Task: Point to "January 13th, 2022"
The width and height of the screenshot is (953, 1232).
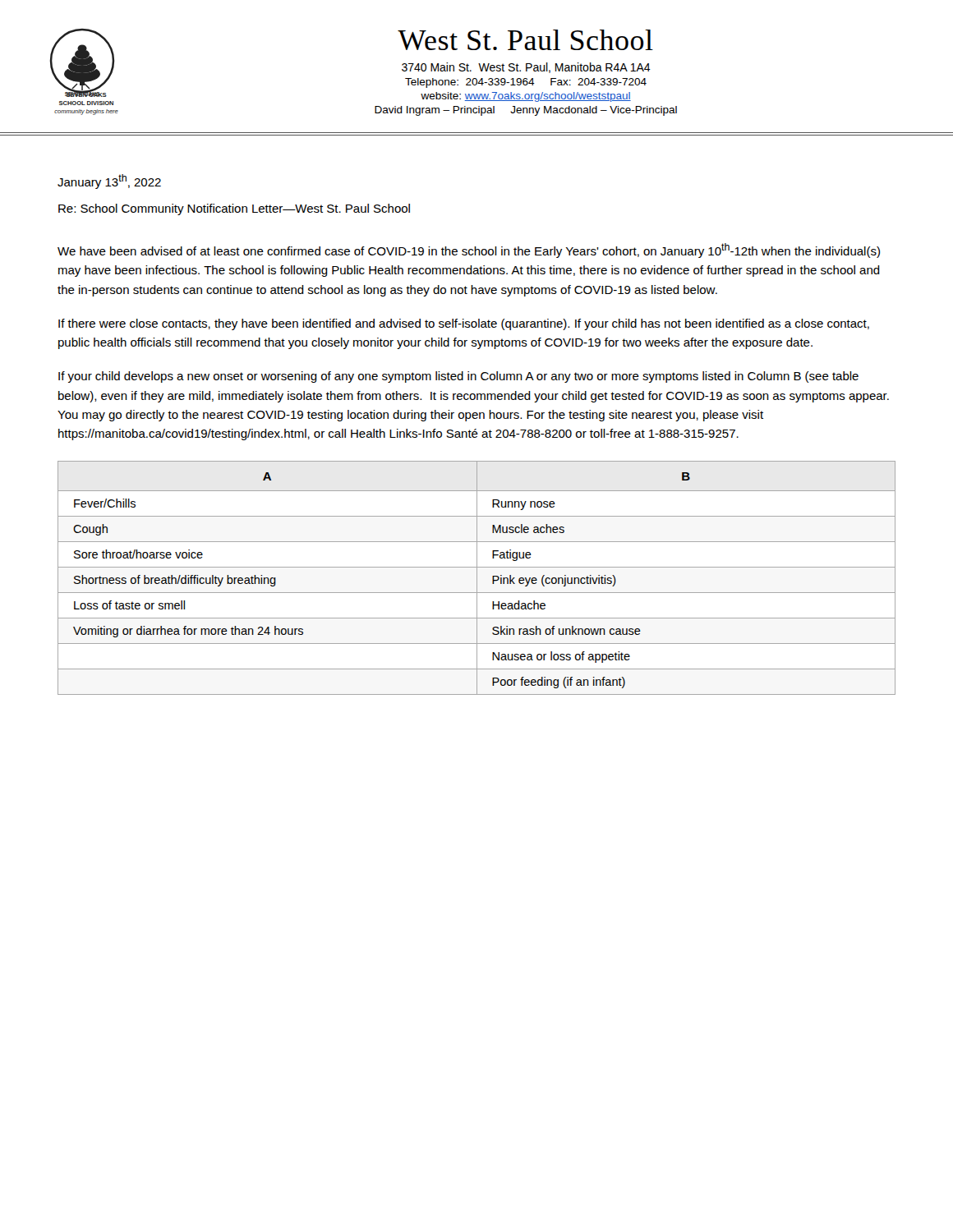Action: (109, 182)
